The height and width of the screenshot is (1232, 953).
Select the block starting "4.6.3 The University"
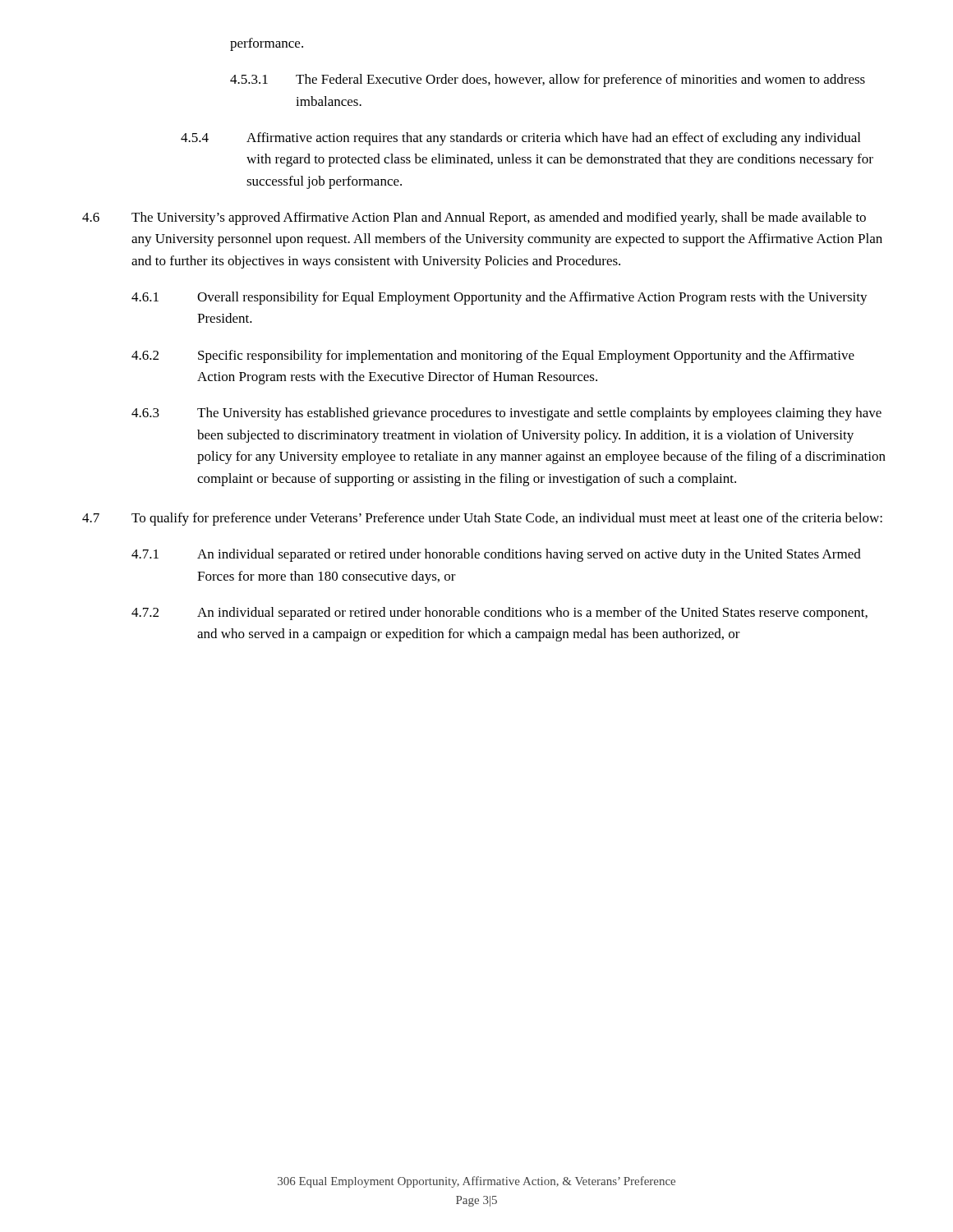pyautogui.click(x=509, y=446)
